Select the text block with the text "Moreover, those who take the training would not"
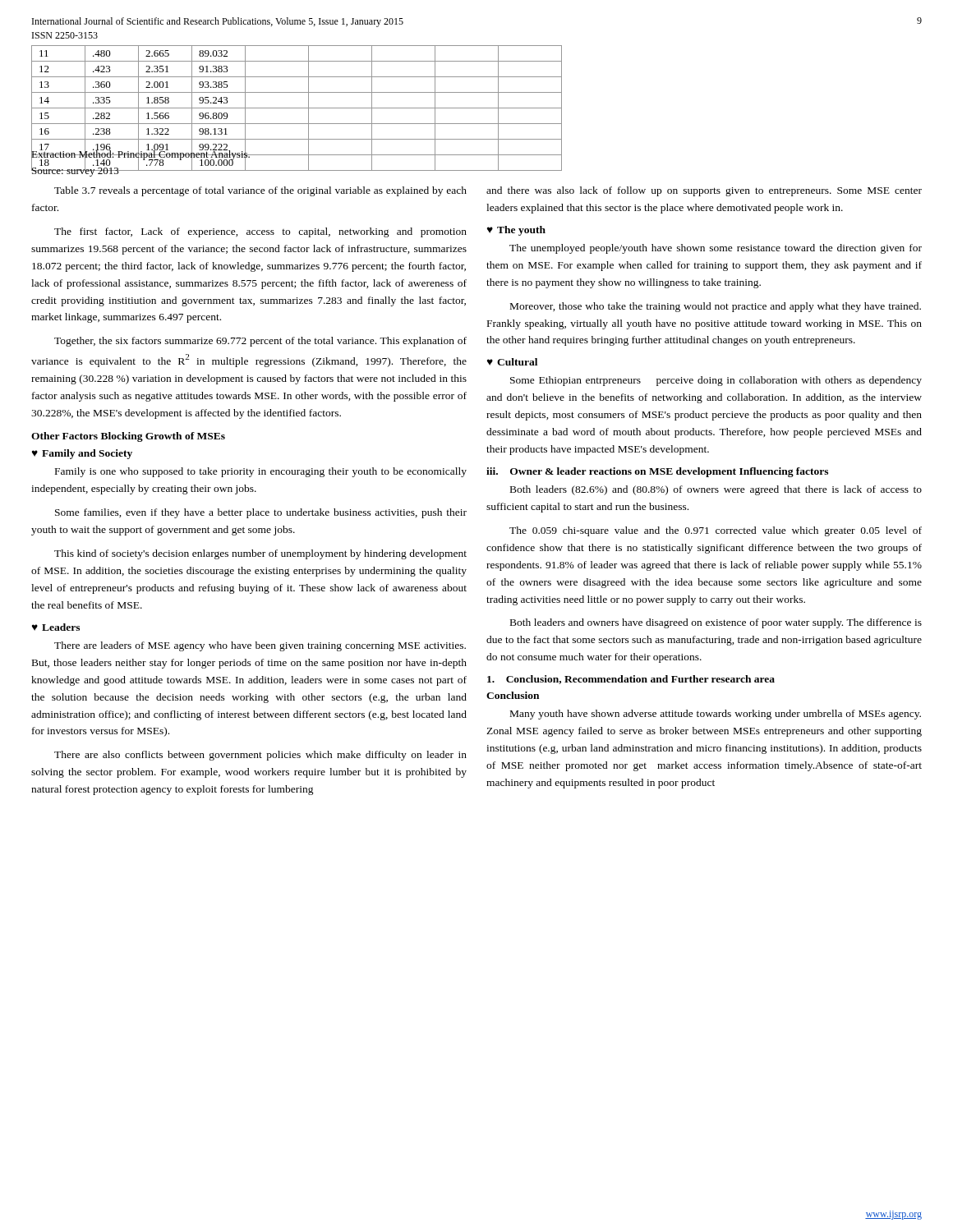Viewport: 953px width, 1232px height. tap(704, 323)
